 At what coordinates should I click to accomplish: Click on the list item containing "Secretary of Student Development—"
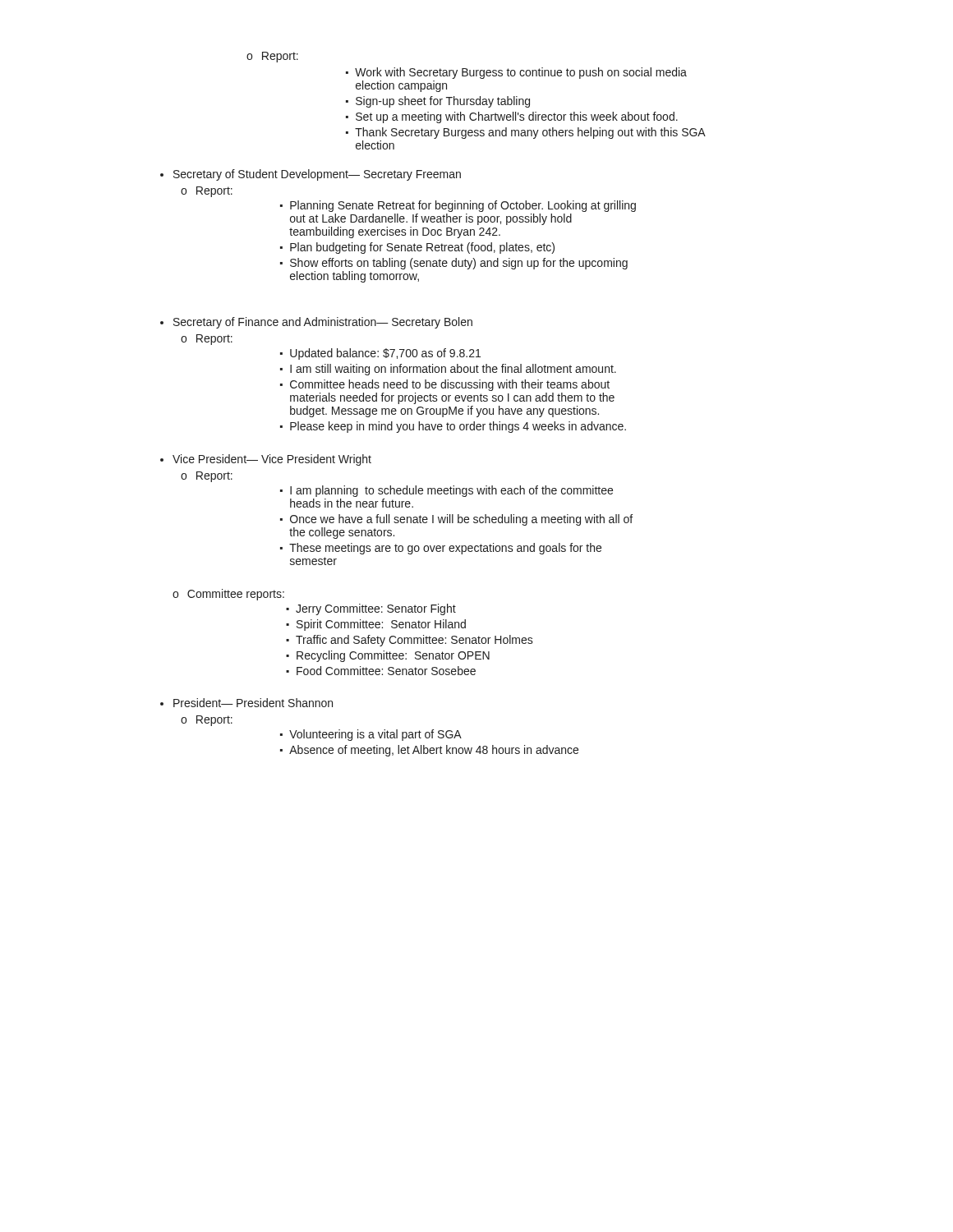530,225
